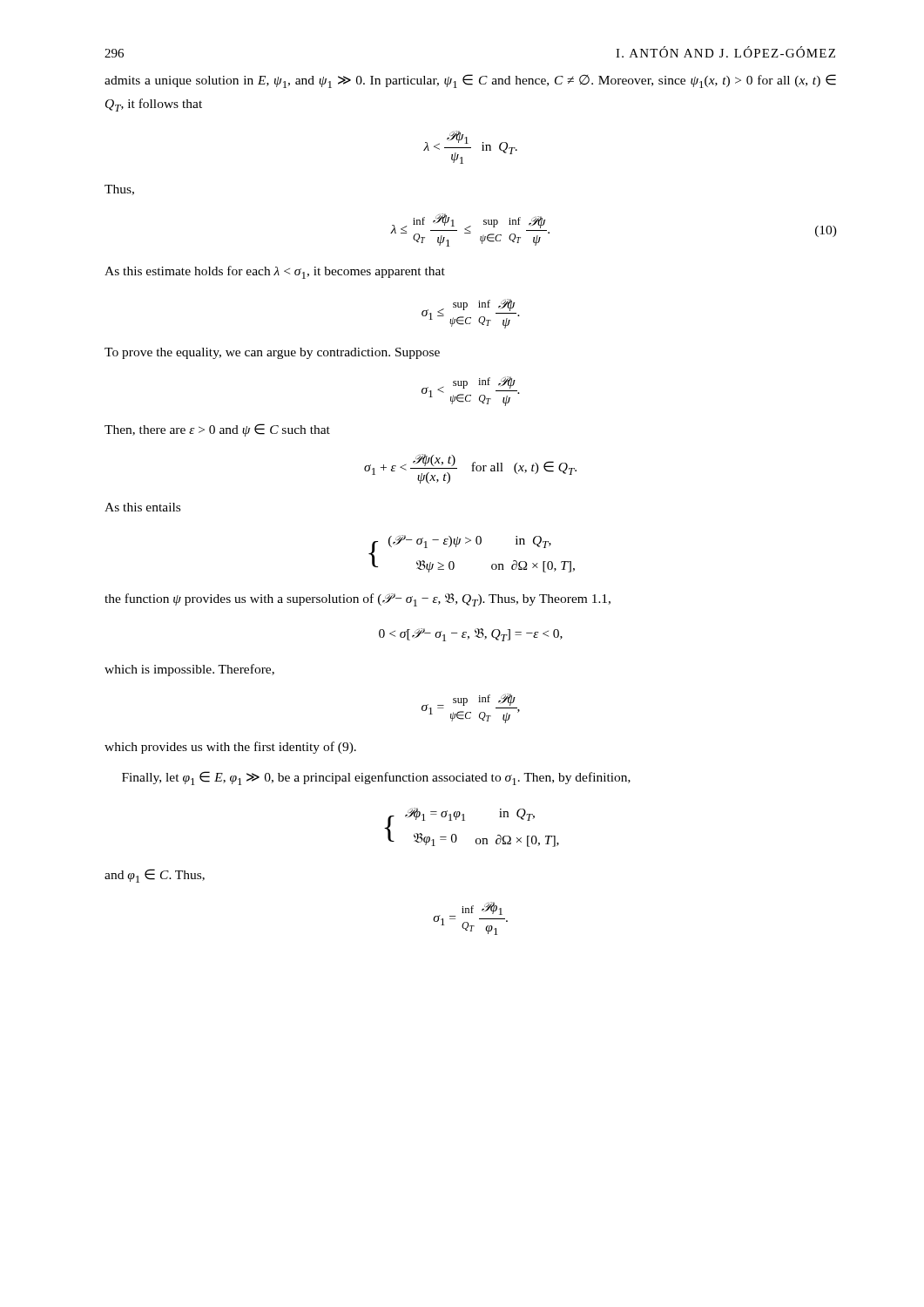Find "which is impossible. Therefore," on this page

189,670
